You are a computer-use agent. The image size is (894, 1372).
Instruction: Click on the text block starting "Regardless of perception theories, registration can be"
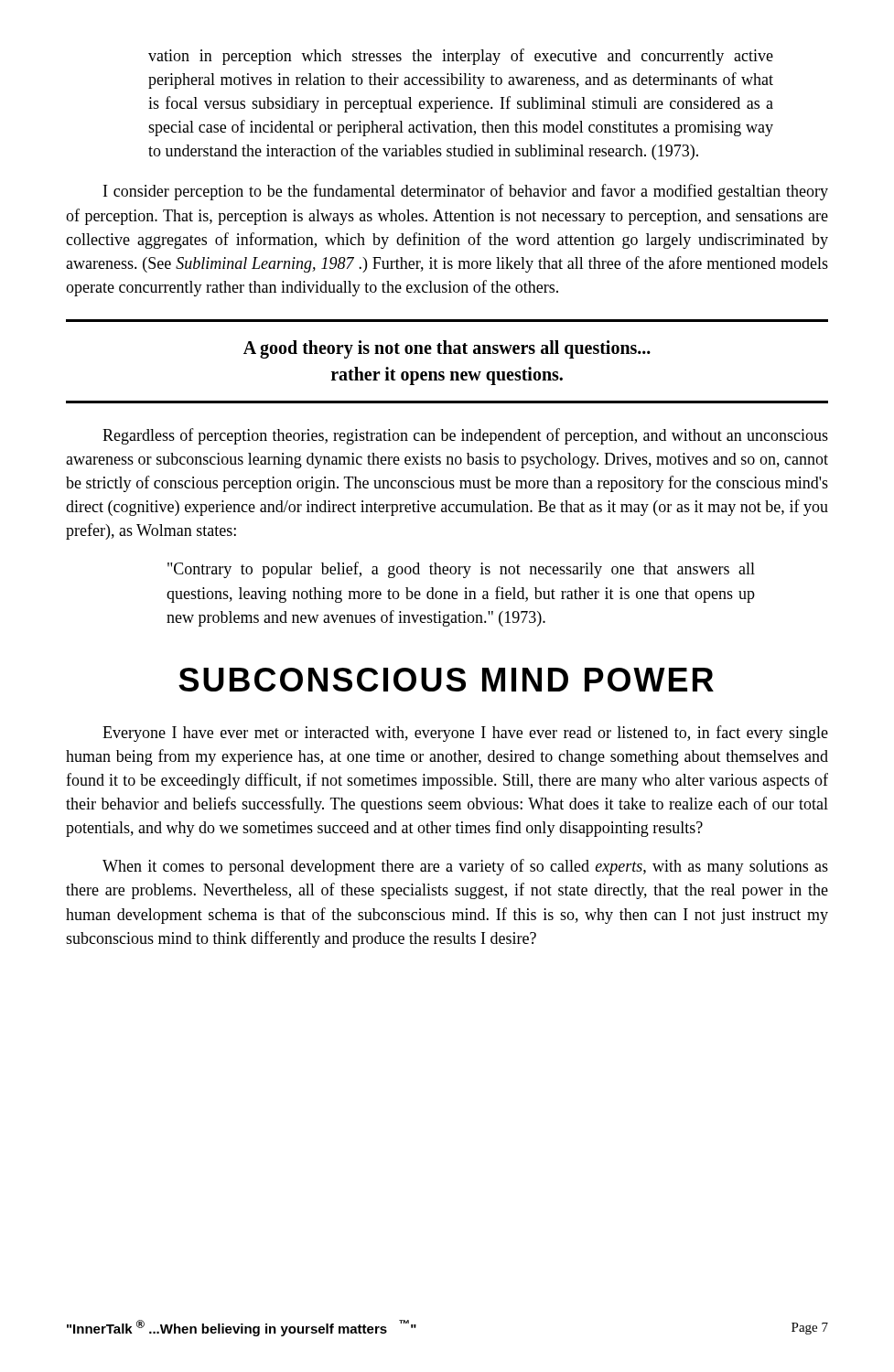click(x=447, y=483)
